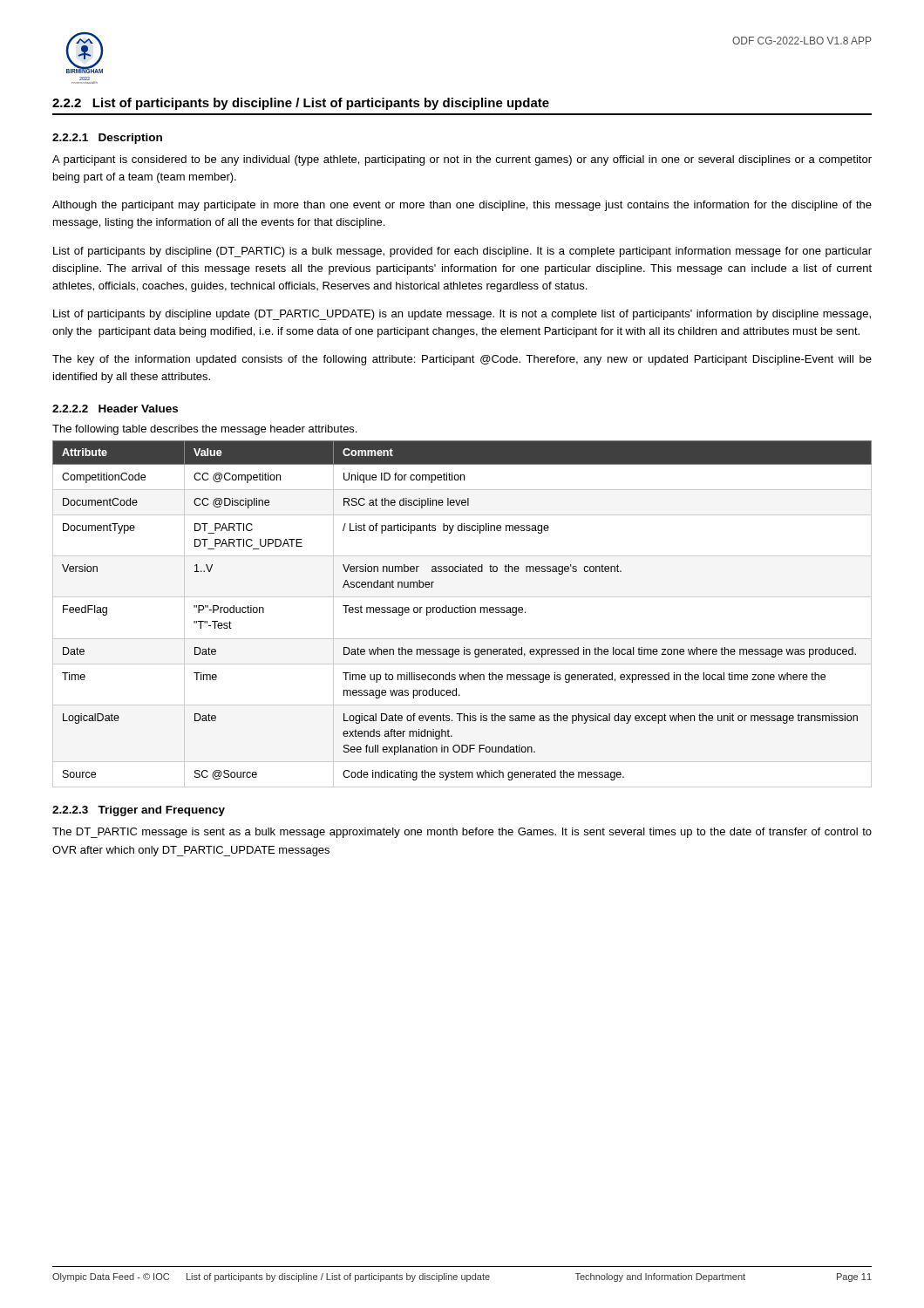Locate the text block with the text "List of participants by discipline (DT_PARTIC) is"
Image resolution: width=924 pixels, height=1308 pixels.
point(462,268)
